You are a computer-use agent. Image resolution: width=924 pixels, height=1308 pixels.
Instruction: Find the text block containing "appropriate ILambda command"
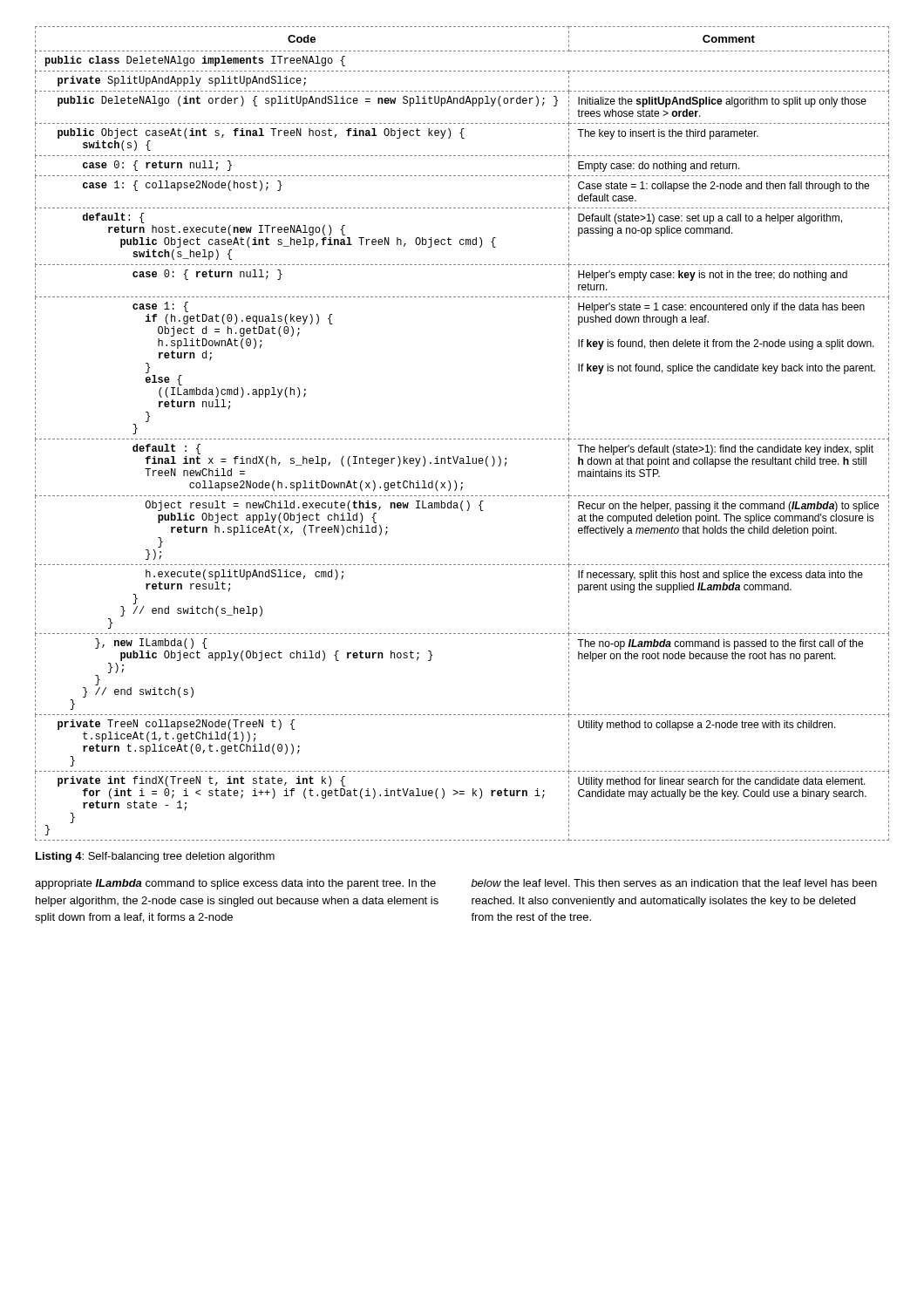pyautogui.click(x=237, y=900)
